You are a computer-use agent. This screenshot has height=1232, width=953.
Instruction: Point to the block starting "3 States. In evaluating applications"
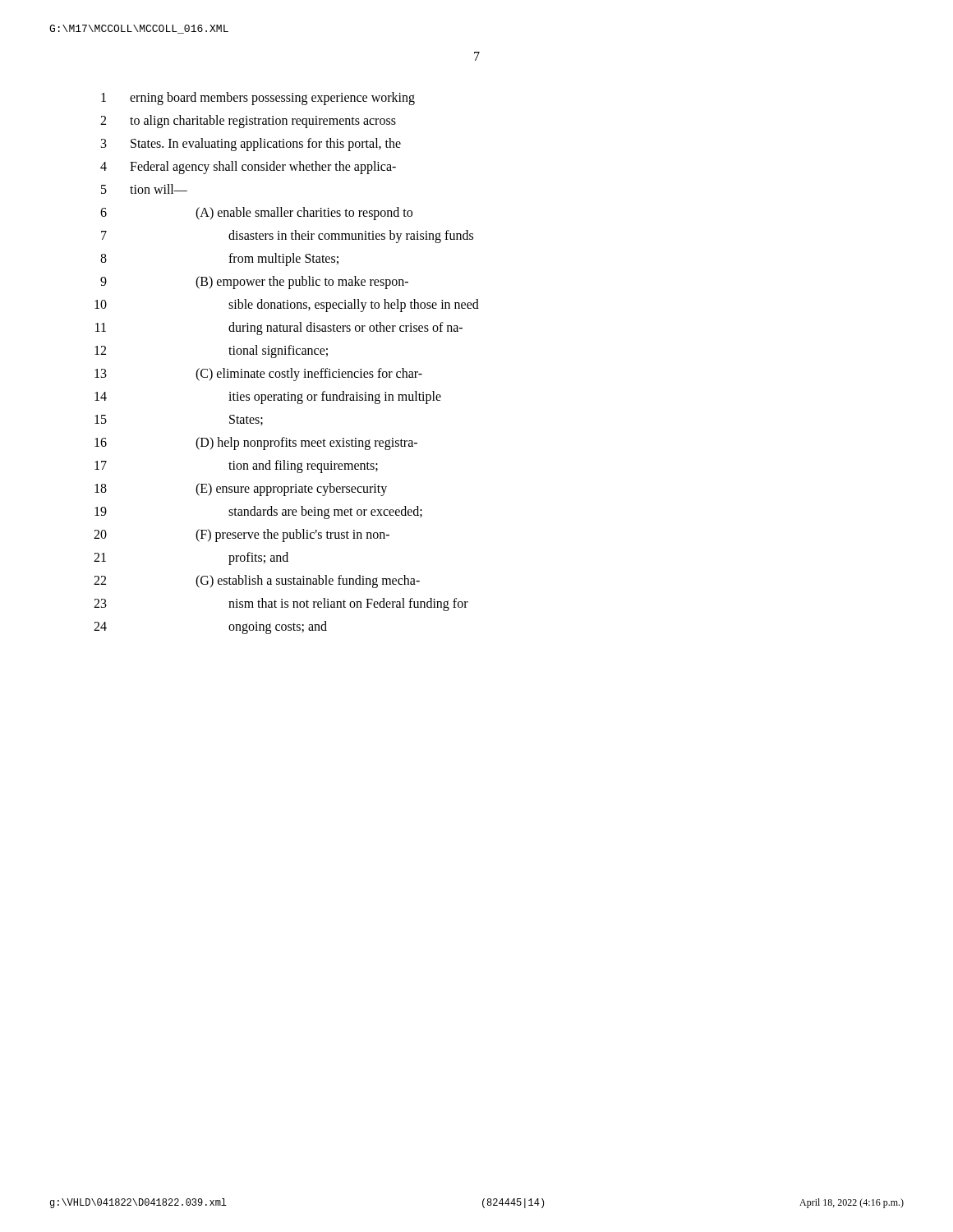pos(251,145)
